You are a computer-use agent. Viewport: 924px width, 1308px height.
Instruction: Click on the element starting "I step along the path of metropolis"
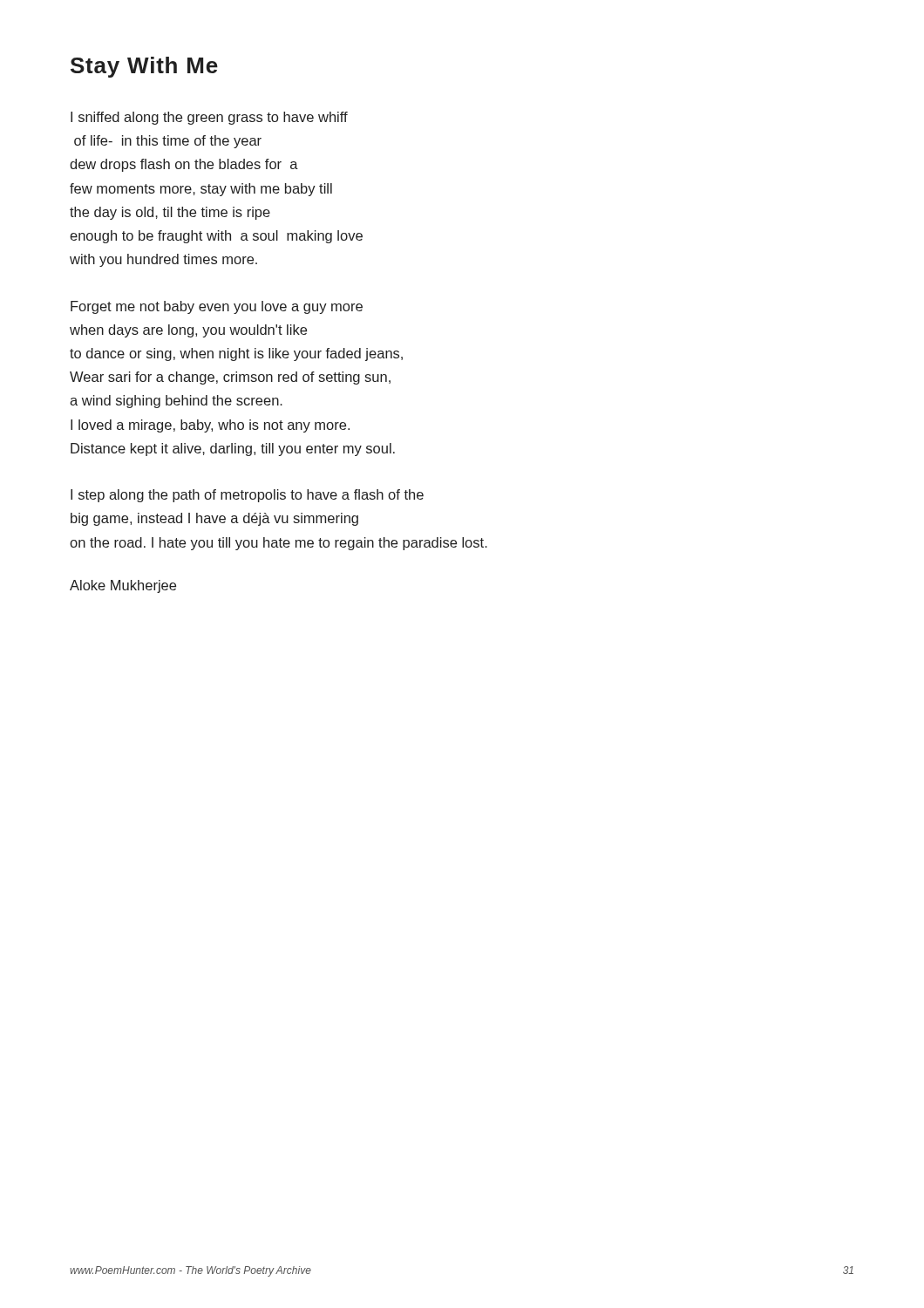[x=279, y=518]
